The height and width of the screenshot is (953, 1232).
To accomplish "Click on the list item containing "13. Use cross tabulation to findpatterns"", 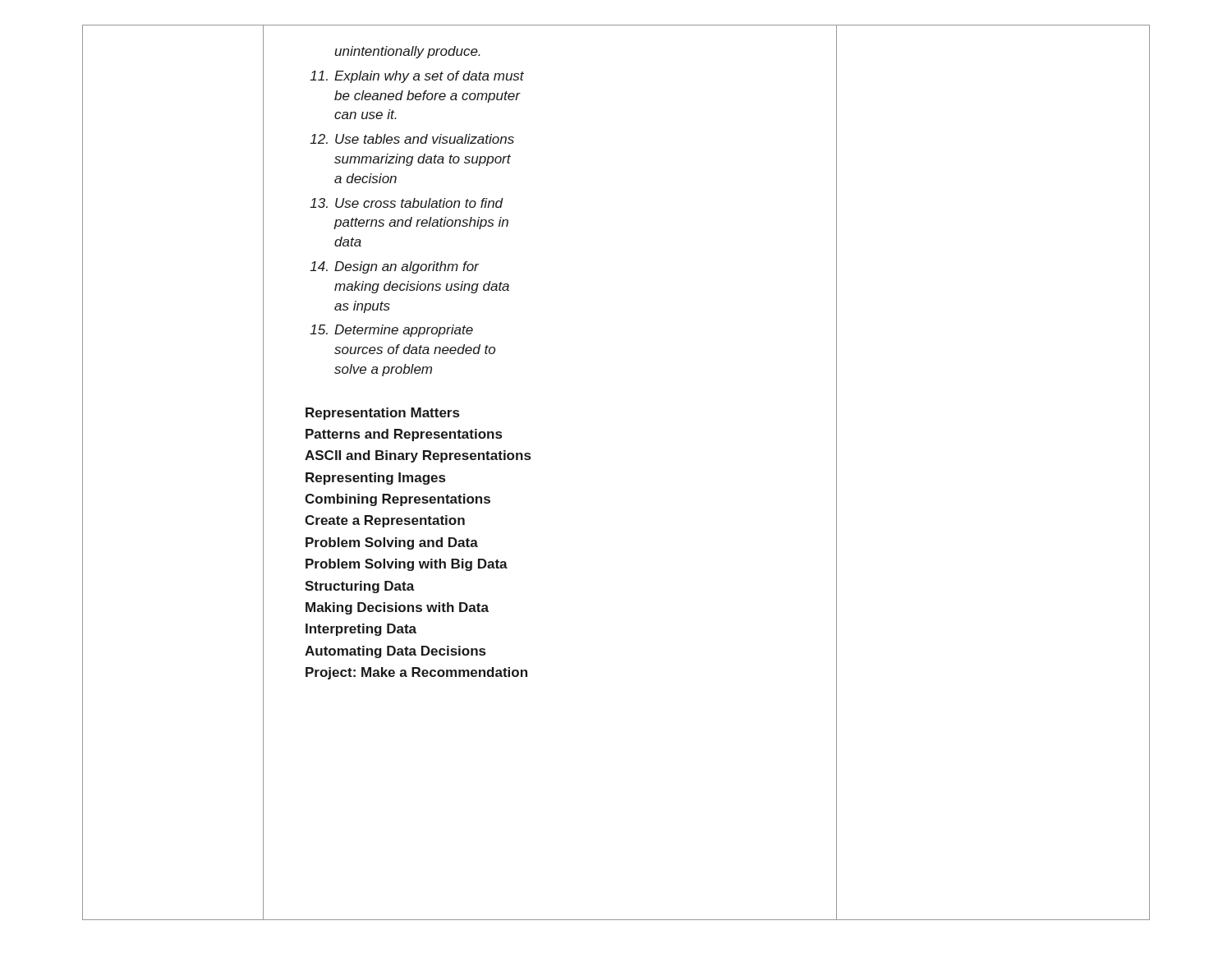I will [x=407, y=223].
